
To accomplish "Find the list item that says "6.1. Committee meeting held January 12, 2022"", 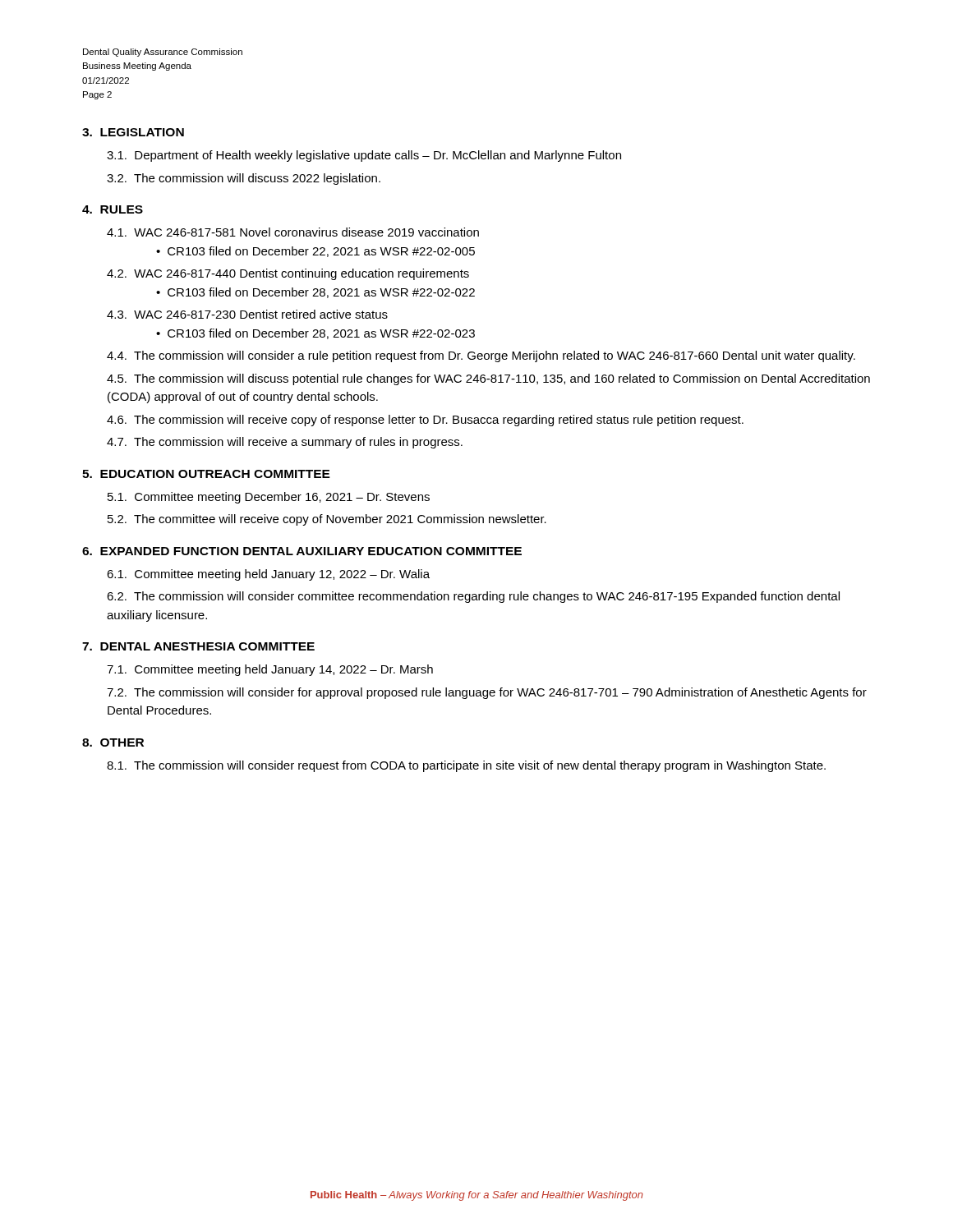I will [268, 573].
